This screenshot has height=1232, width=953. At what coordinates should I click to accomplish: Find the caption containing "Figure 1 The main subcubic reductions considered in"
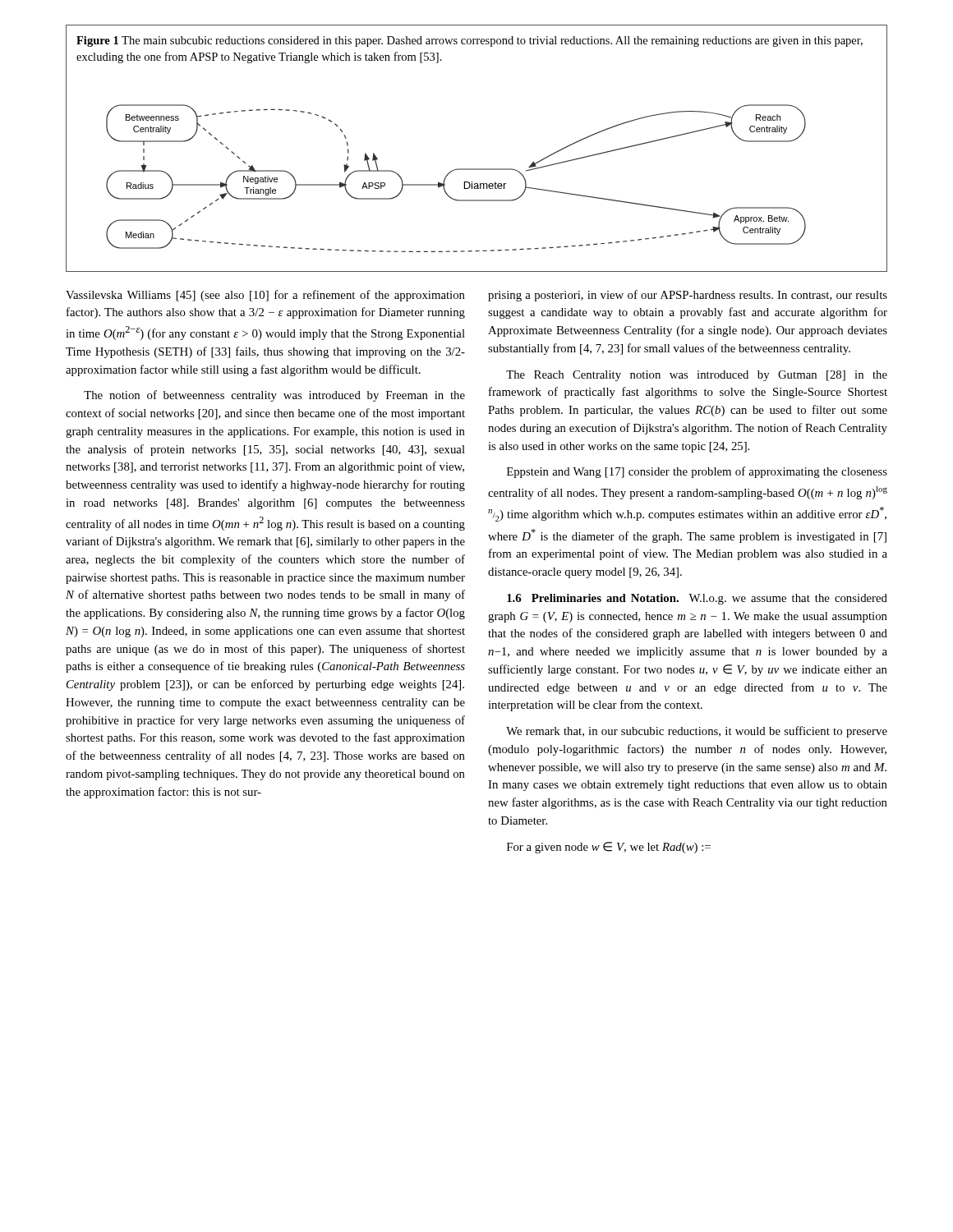[470, 49]
